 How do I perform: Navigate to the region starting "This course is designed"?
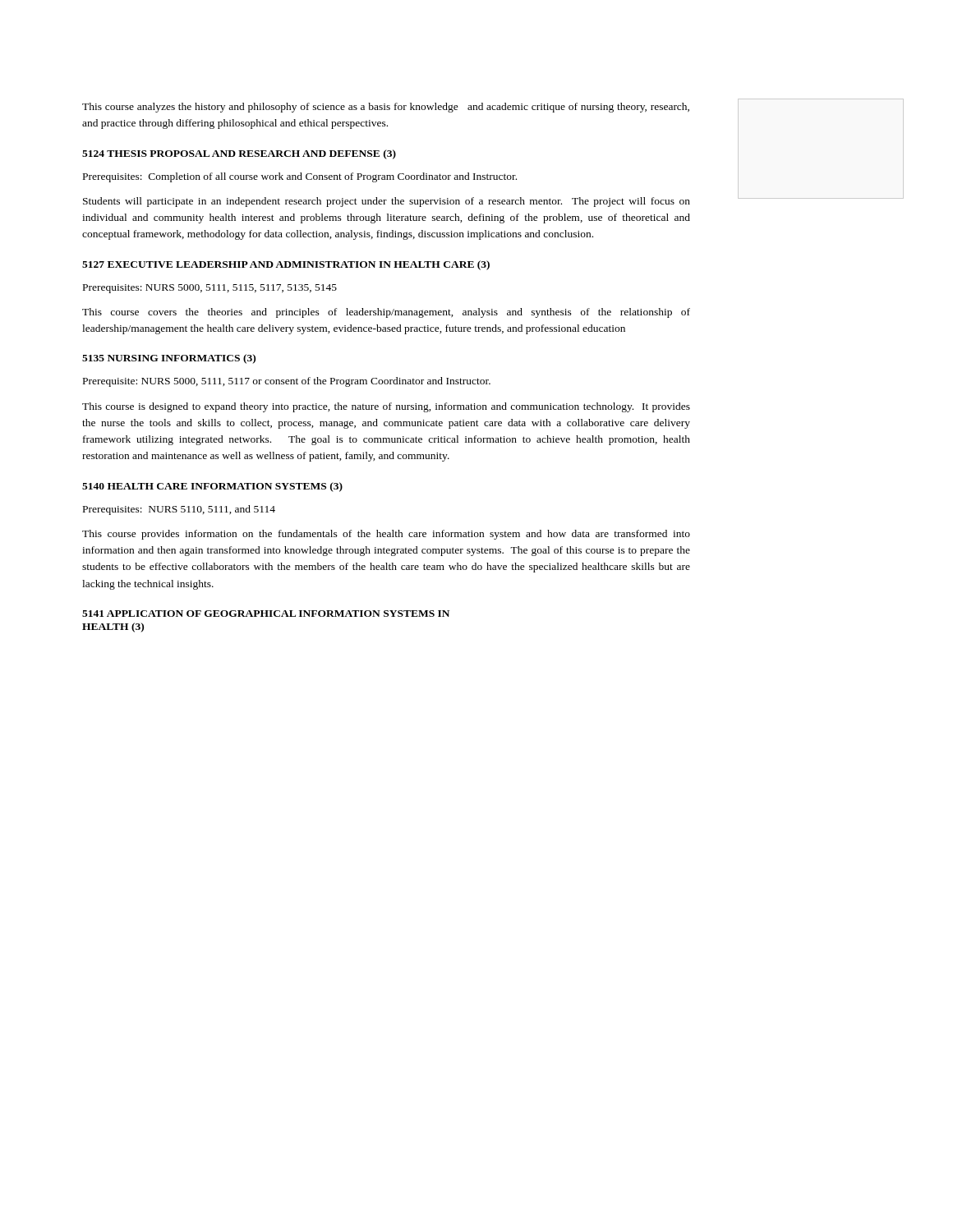386,431
